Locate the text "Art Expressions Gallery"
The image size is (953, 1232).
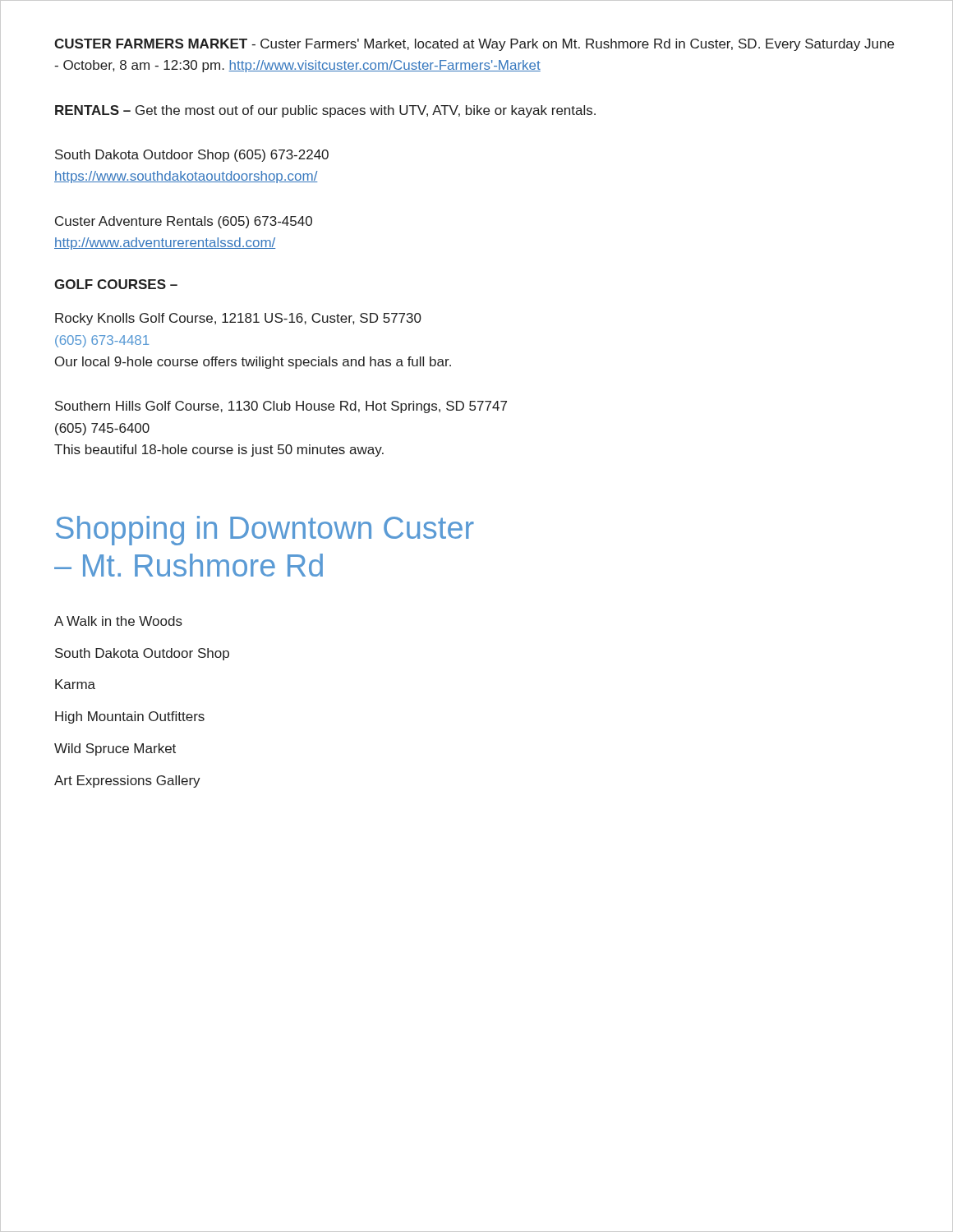pos(127,781)
